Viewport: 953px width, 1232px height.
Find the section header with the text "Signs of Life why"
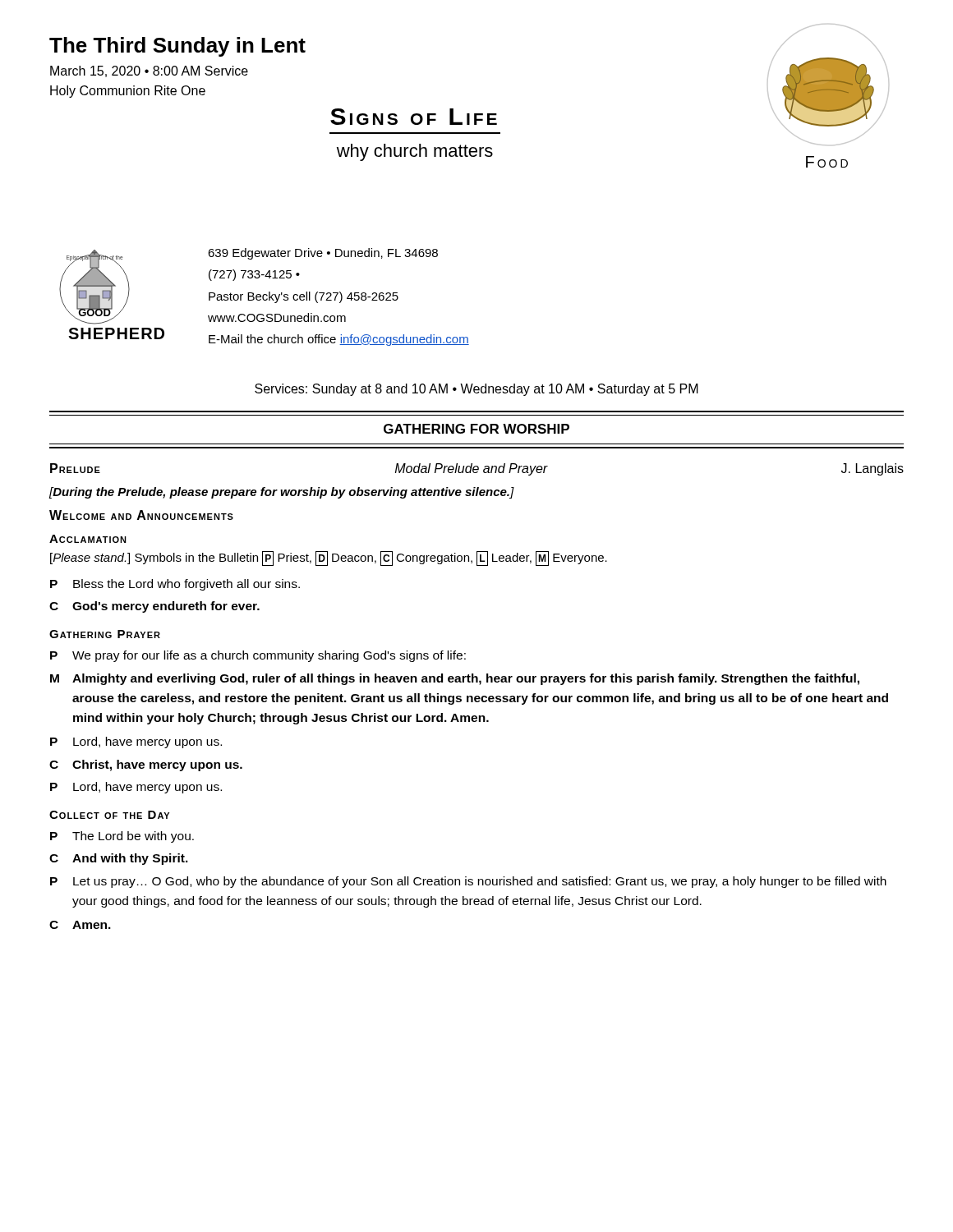pyautogui.click(x=415, y=132)
